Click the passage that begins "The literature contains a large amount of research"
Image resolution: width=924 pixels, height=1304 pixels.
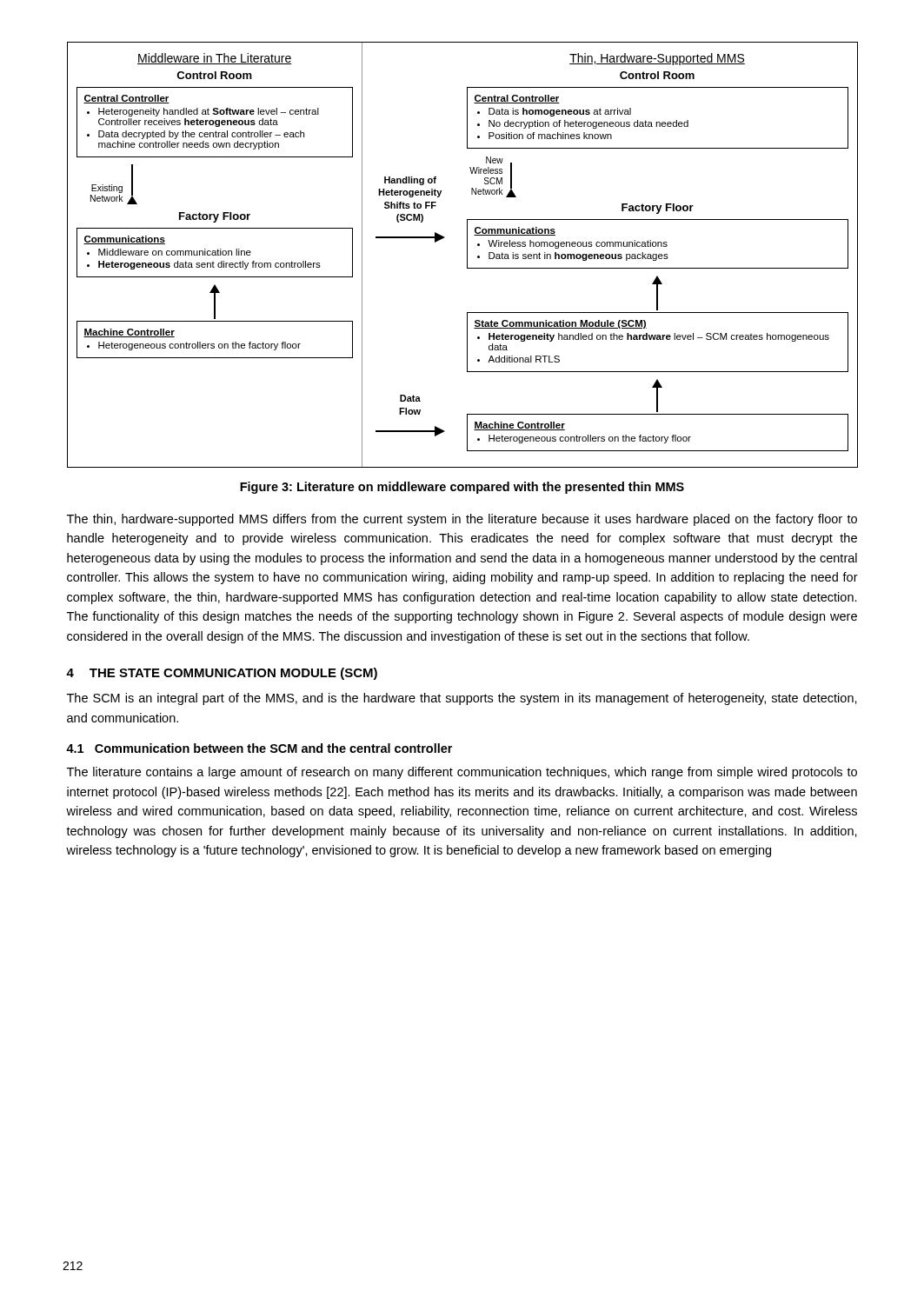click(x=462, y=811)
